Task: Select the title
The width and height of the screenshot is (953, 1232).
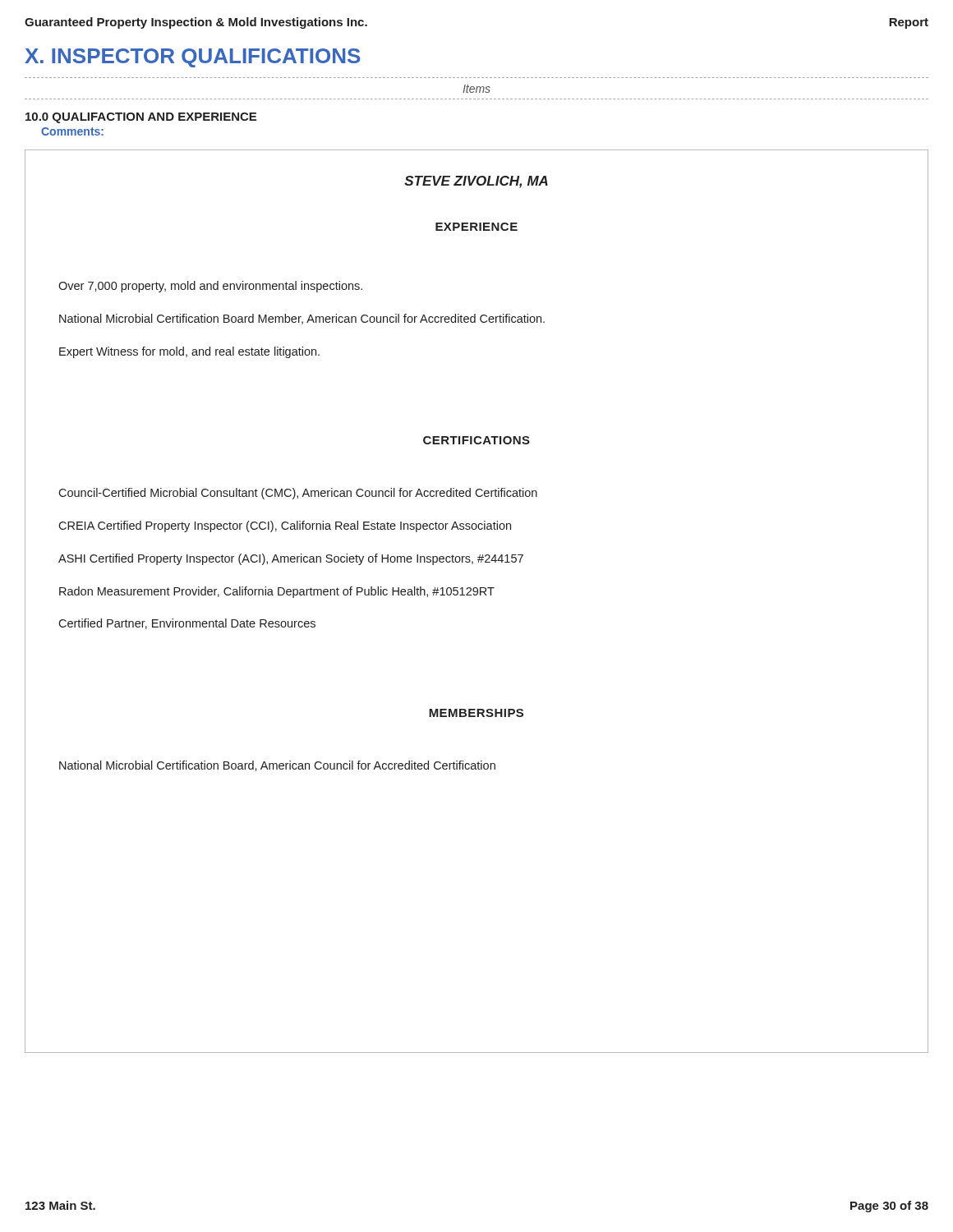Action: (x=476, y=56)
